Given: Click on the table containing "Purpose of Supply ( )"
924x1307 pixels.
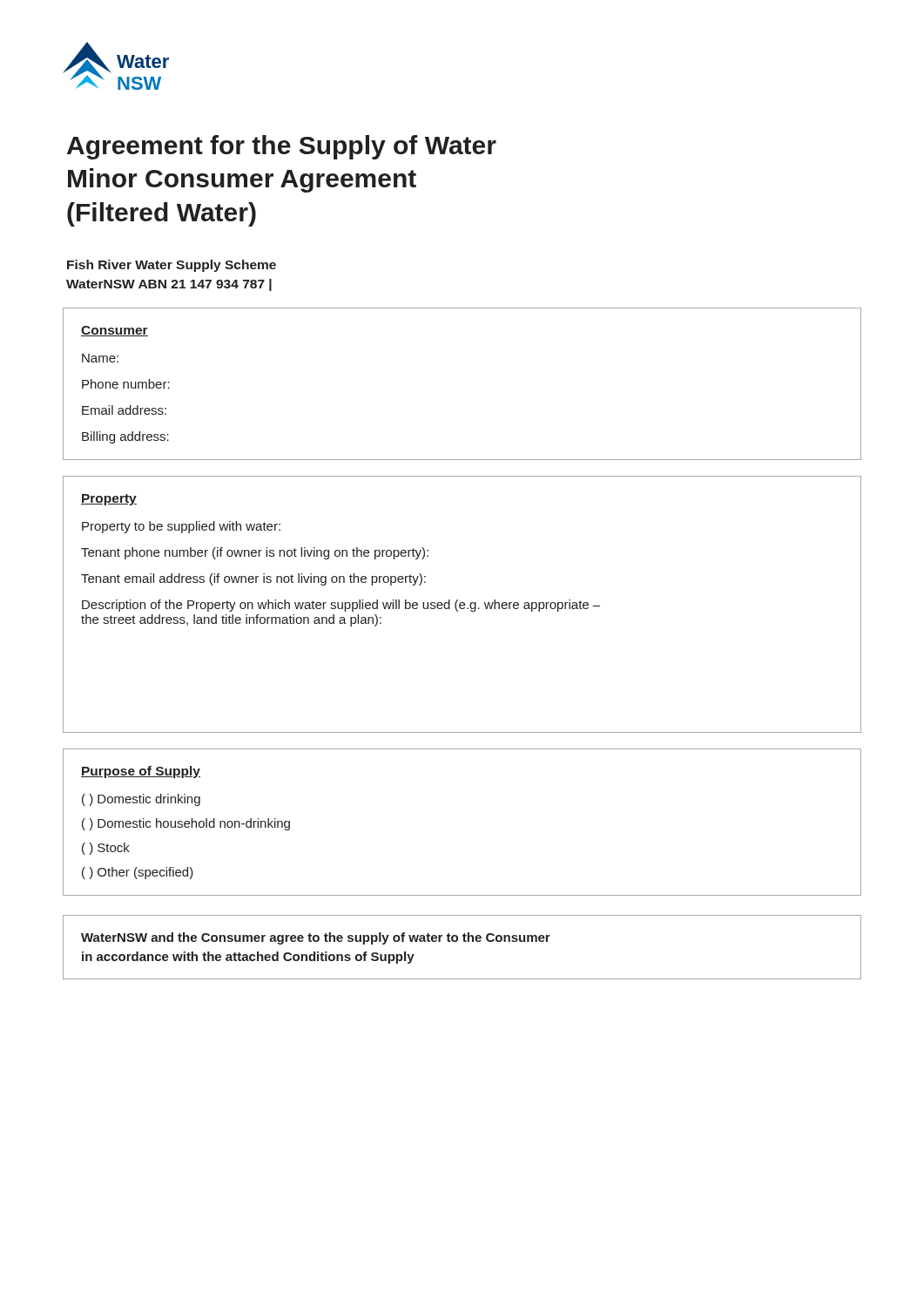Looking at the screenshot, I should point(462,822).
